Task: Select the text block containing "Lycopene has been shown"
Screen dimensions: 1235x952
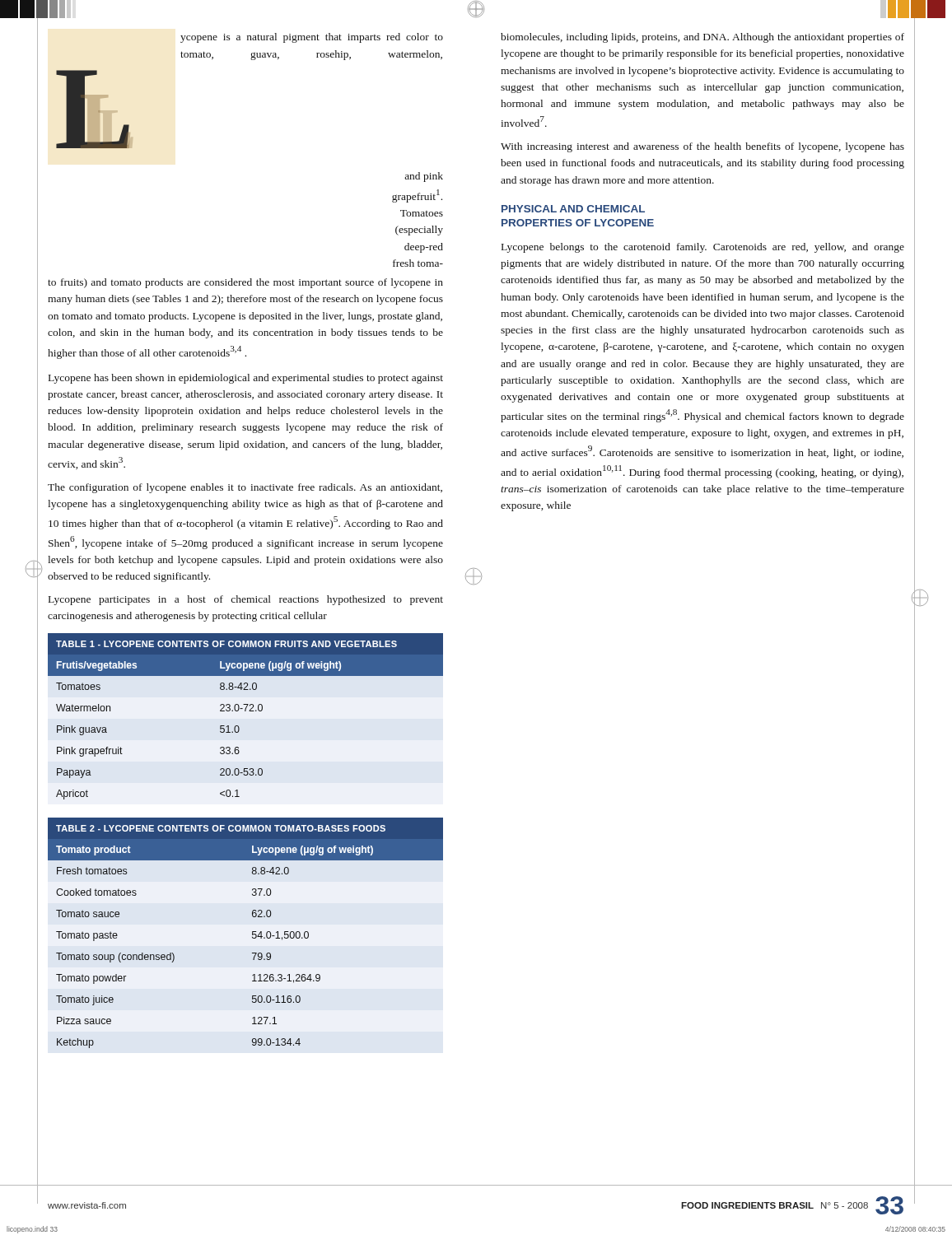Action: 245,420
